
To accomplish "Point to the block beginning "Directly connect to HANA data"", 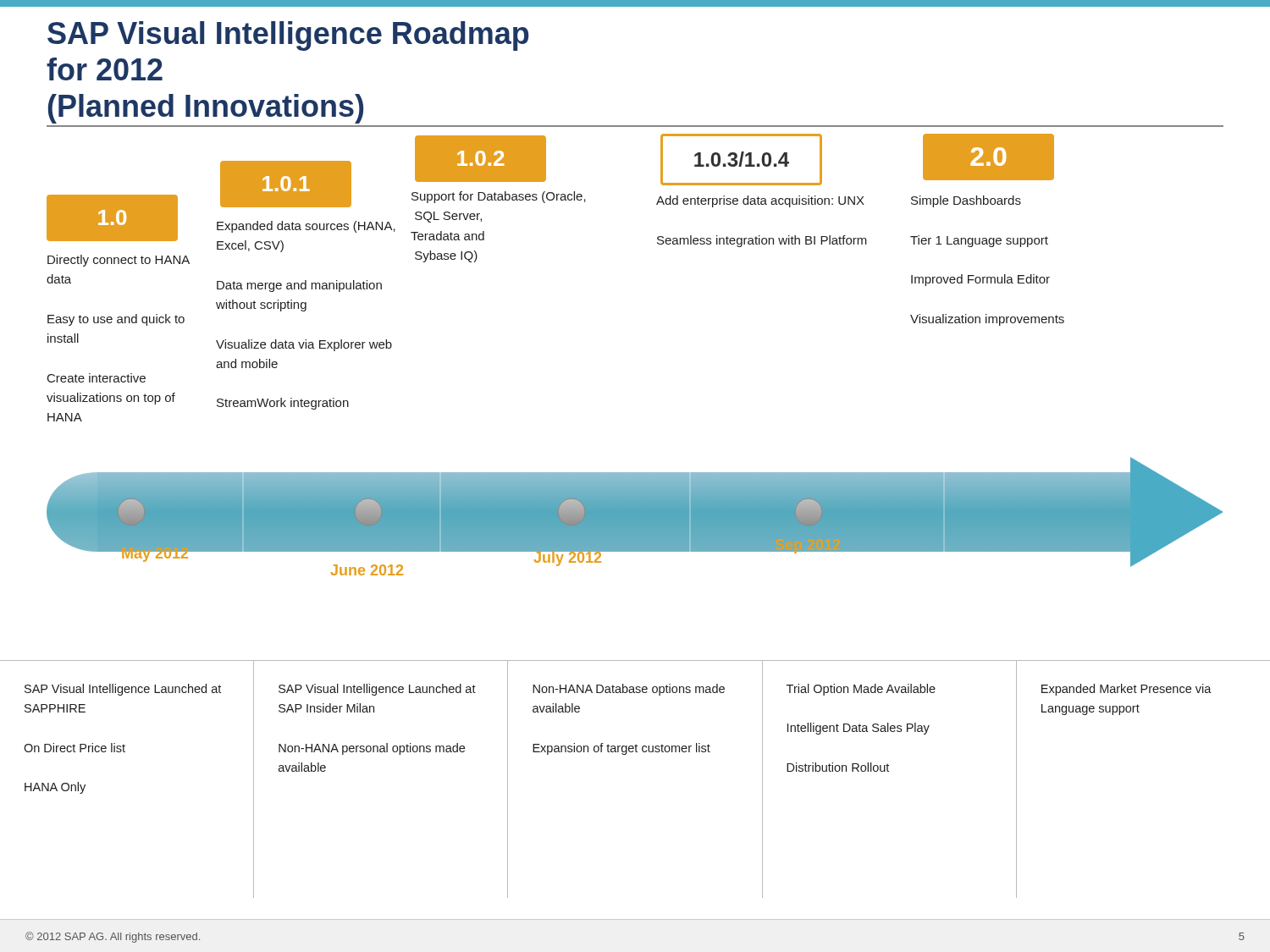I will (119, 261).
